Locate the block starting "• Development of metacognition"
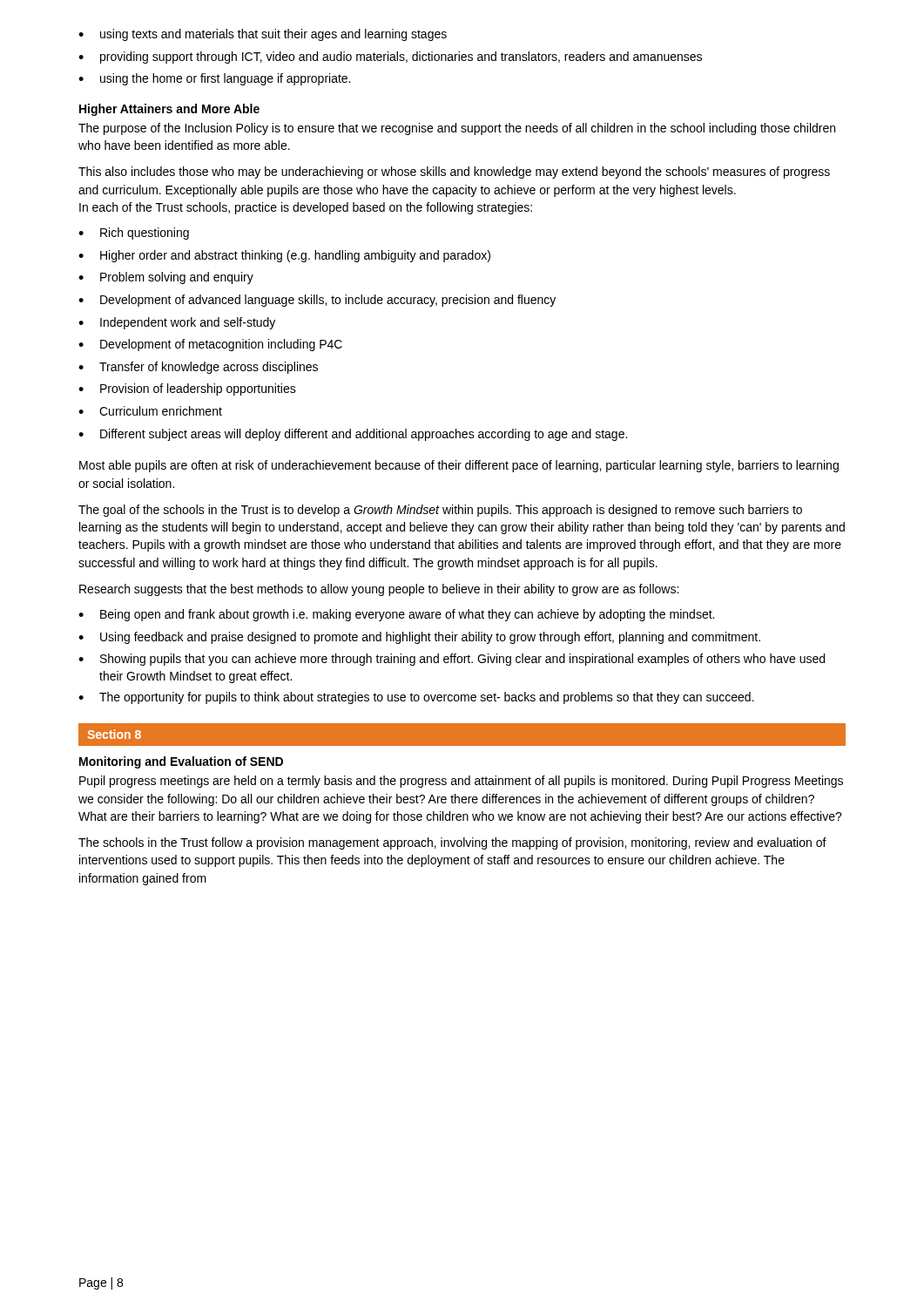 coord(210,346)
